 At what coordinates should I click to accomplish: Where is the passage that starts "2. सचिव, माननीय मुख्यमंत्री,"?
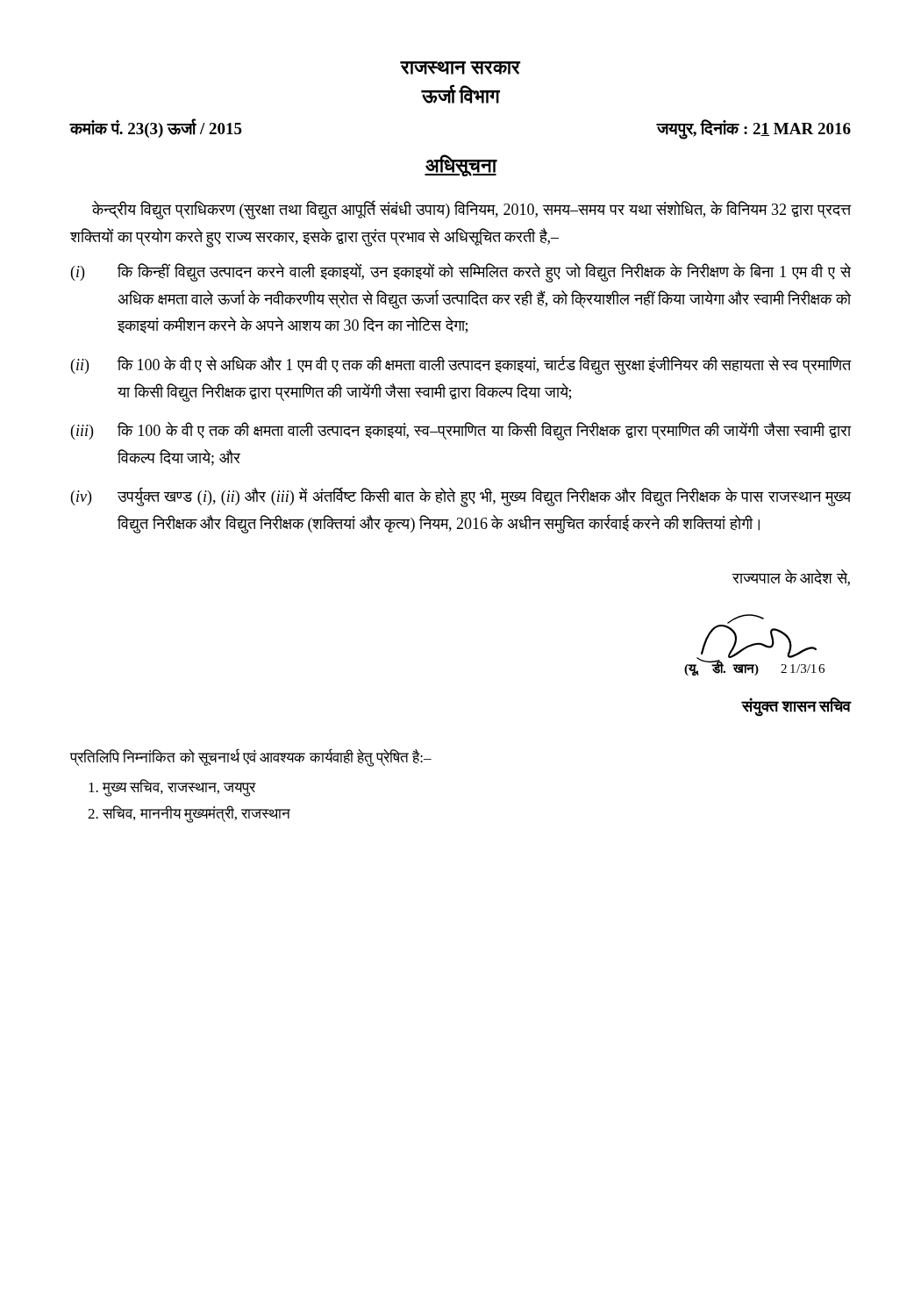click(x=189, y=814)
